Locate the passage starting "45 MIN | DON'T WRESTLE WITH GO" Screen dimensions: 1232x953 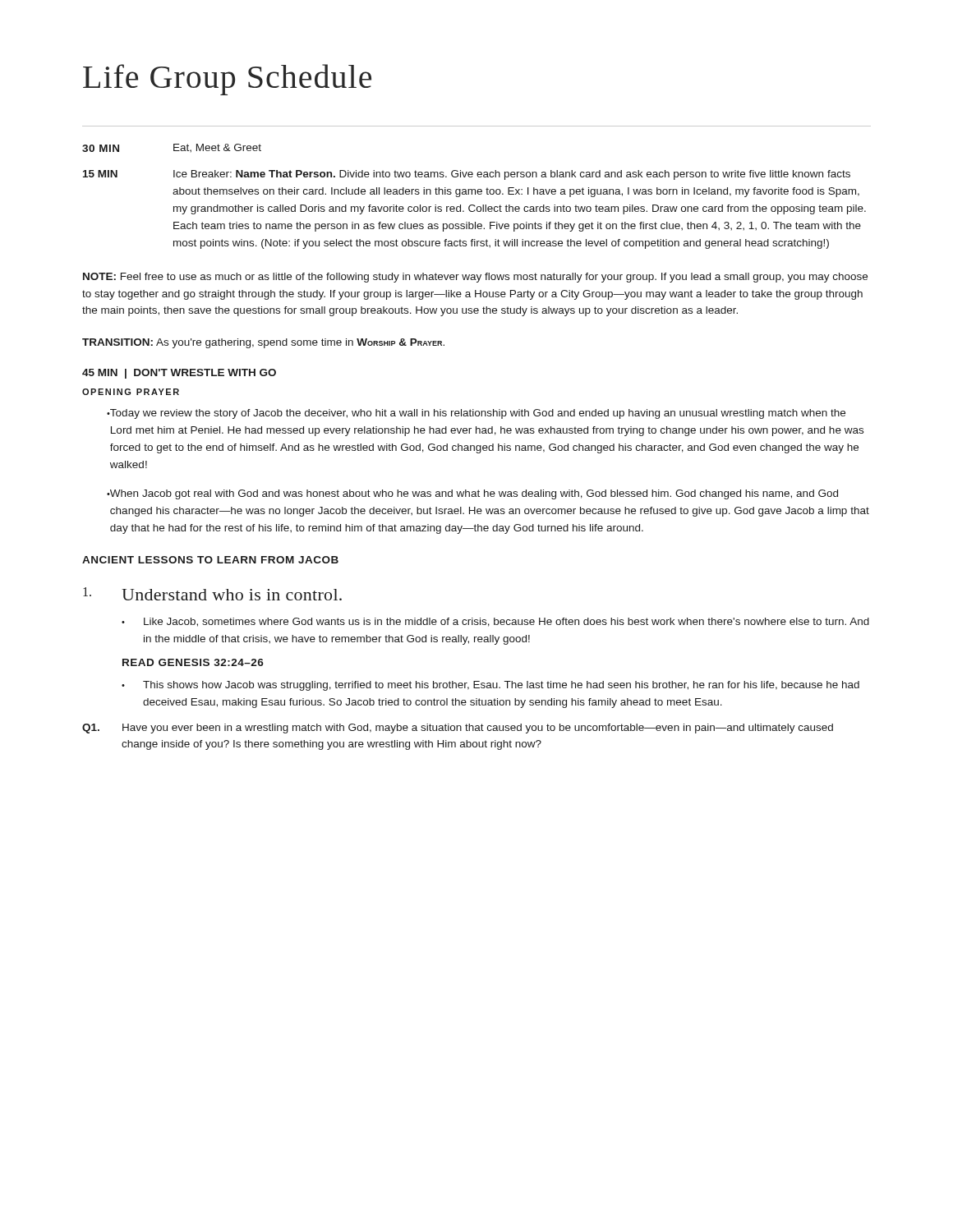tap(179, 374)
